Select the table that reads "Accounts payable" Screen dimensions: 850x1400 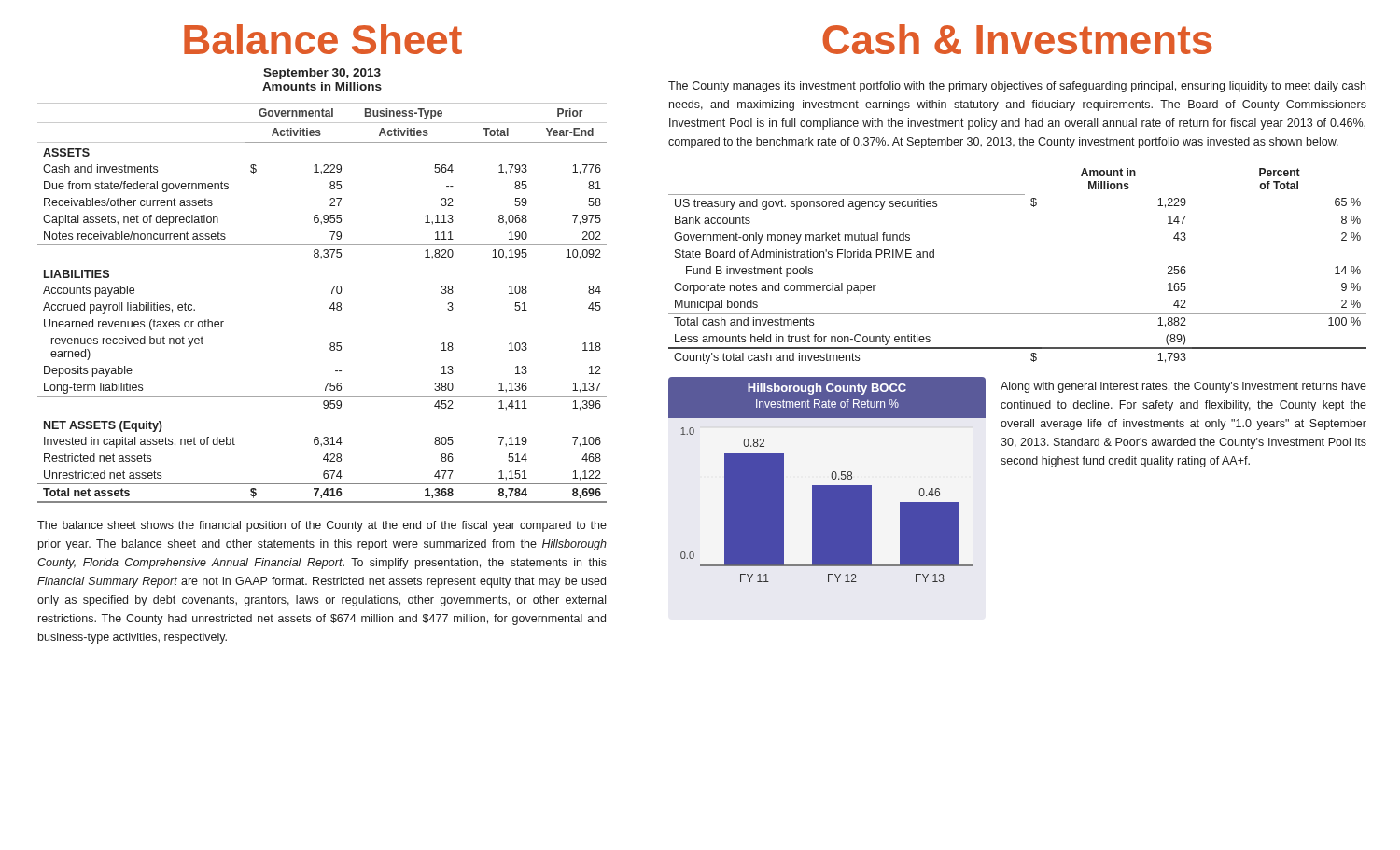coord(322,303)
